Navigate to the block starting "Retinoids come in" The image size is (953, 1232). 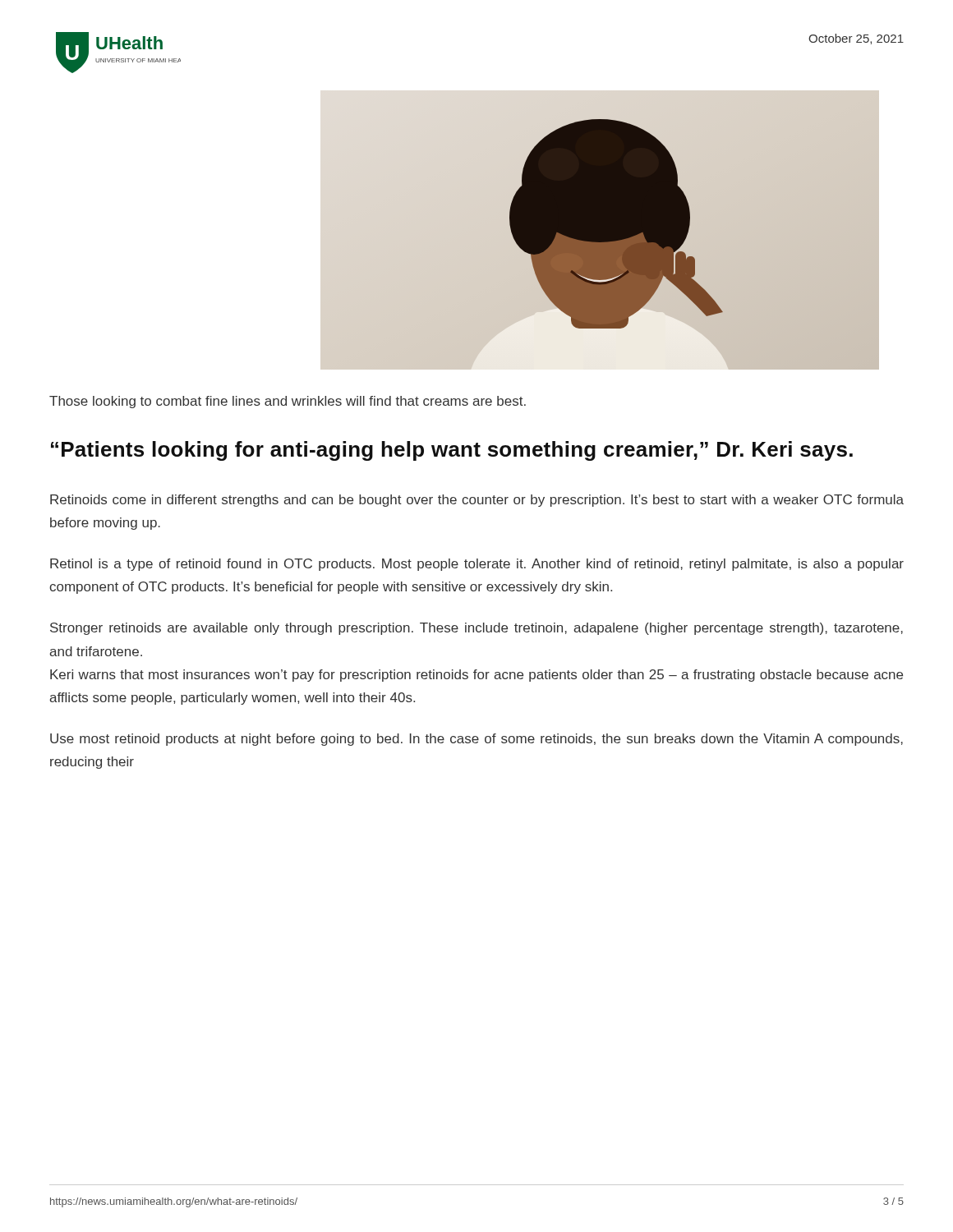click(x=476, y=512)
